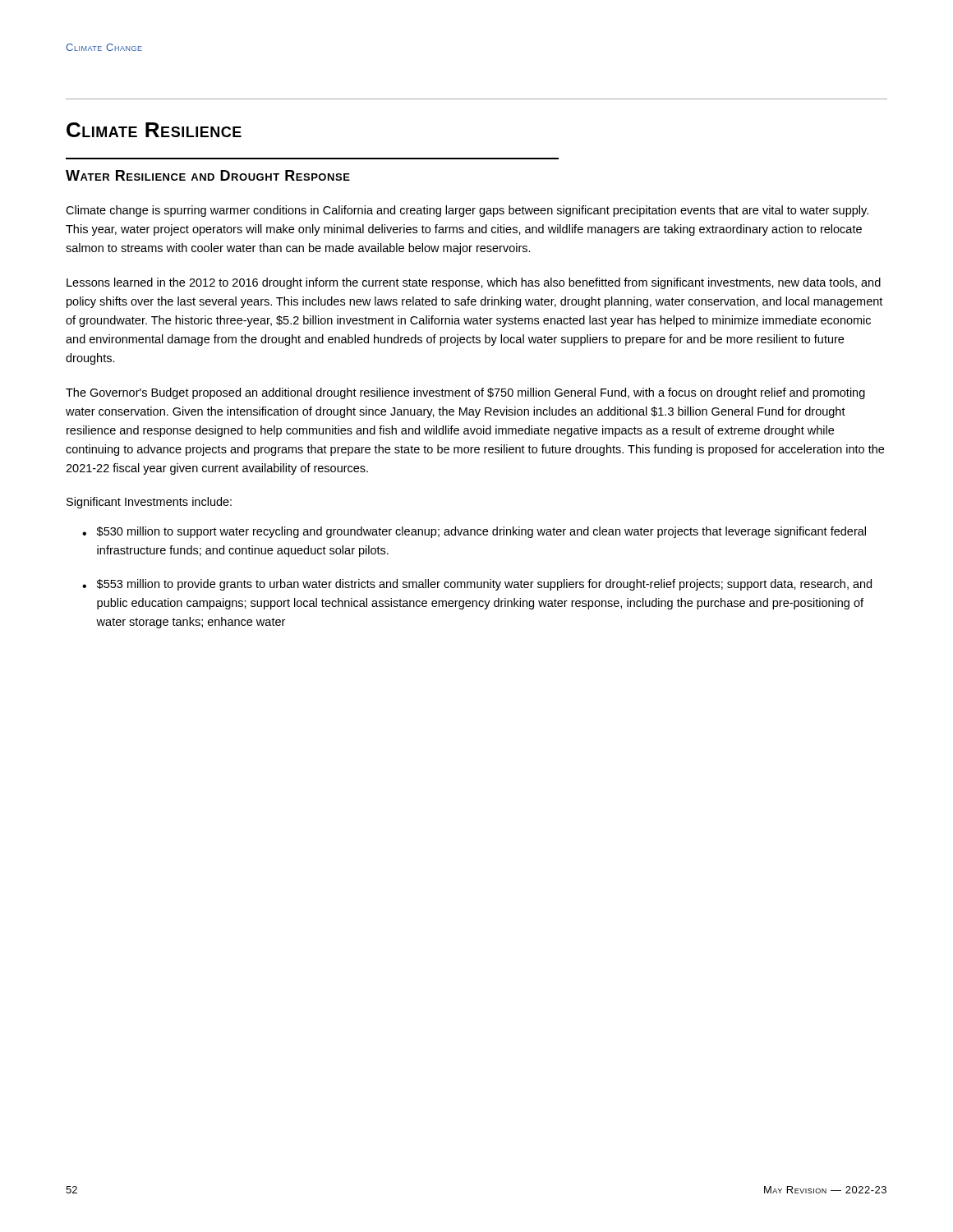
Task: Find the text that says "Significant Investments include:"
Action: (x=149, y=503)
